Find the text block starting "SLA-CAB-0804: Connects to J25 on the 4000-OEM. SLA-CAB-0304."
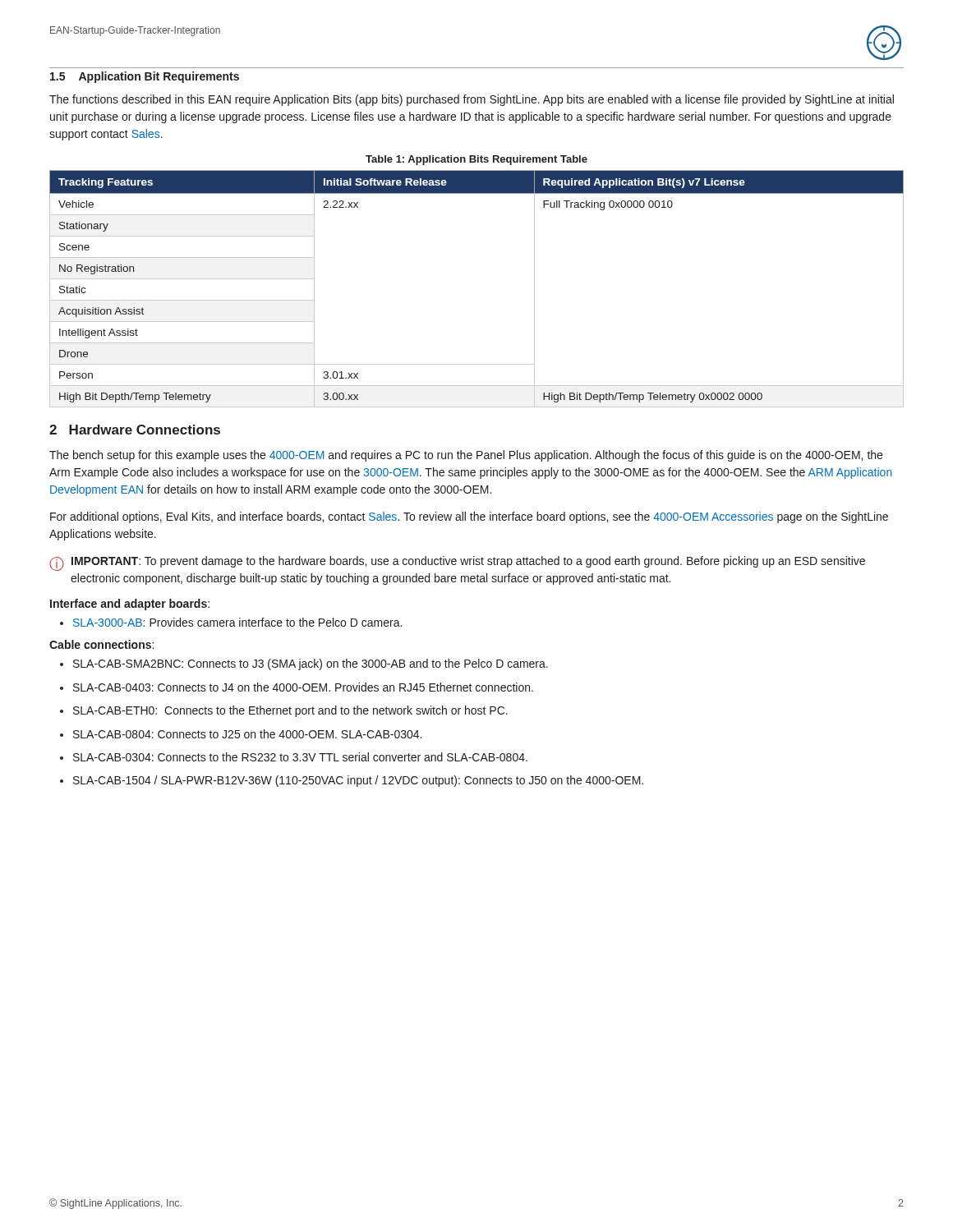Image resolution: width=953 pixels, height=1232 pixels. click(247, 734)
